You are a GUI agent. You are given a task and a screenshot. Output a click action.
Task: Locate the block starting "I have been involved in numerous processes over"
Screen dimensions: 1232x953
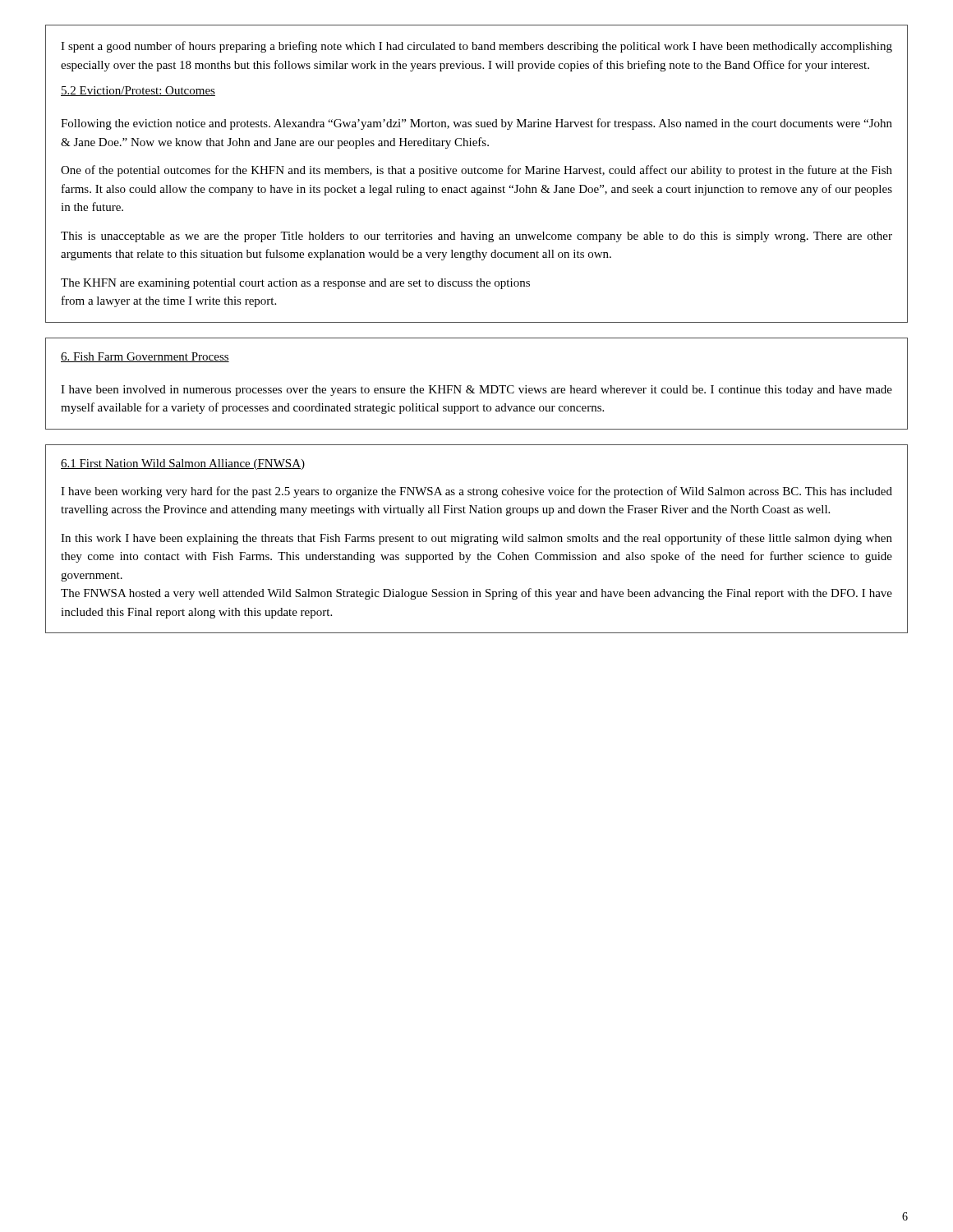point(476,398)
